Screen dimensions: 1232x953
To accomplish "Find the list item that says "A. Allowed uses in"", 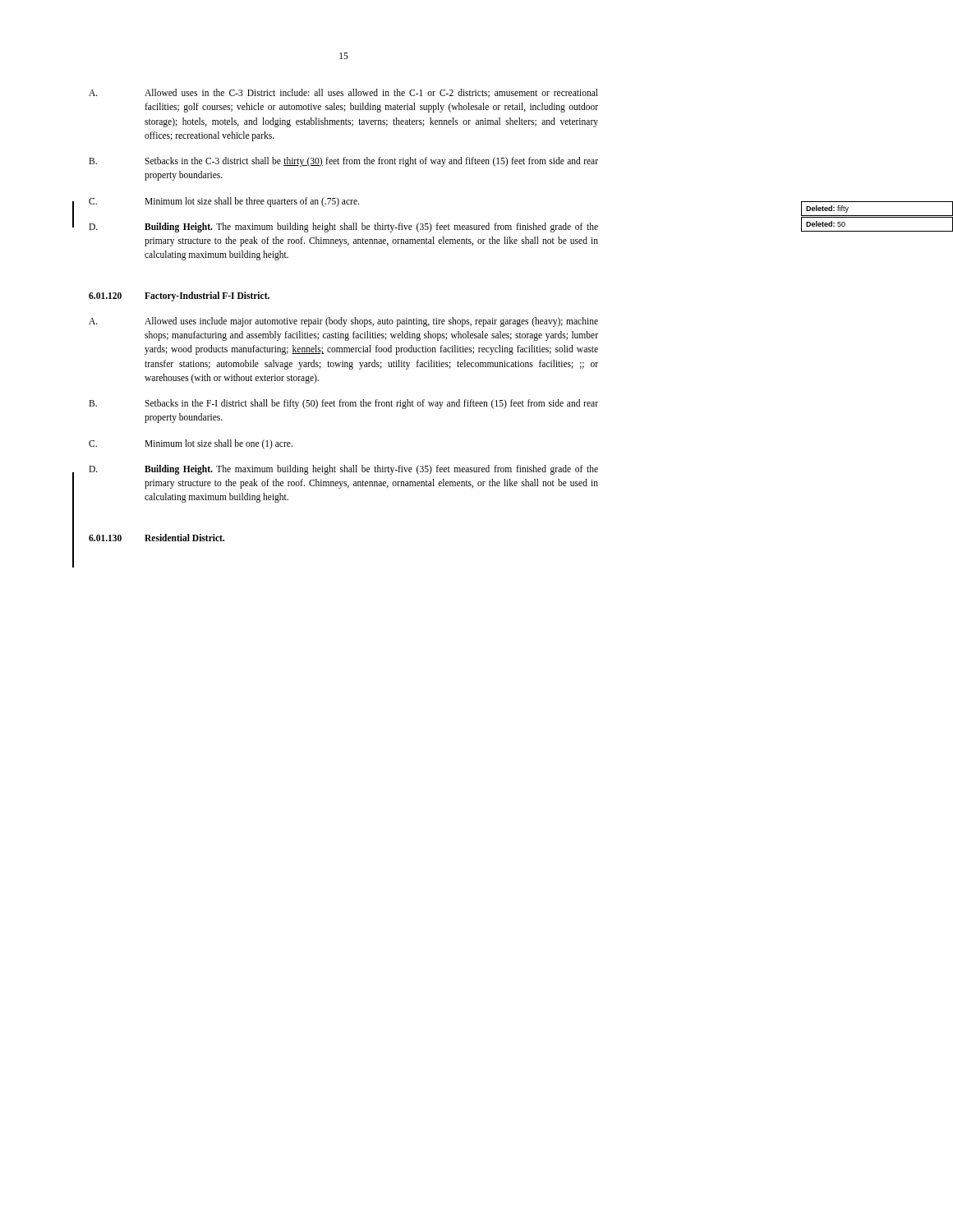I will pyautogui.click(x=343, y=115).
